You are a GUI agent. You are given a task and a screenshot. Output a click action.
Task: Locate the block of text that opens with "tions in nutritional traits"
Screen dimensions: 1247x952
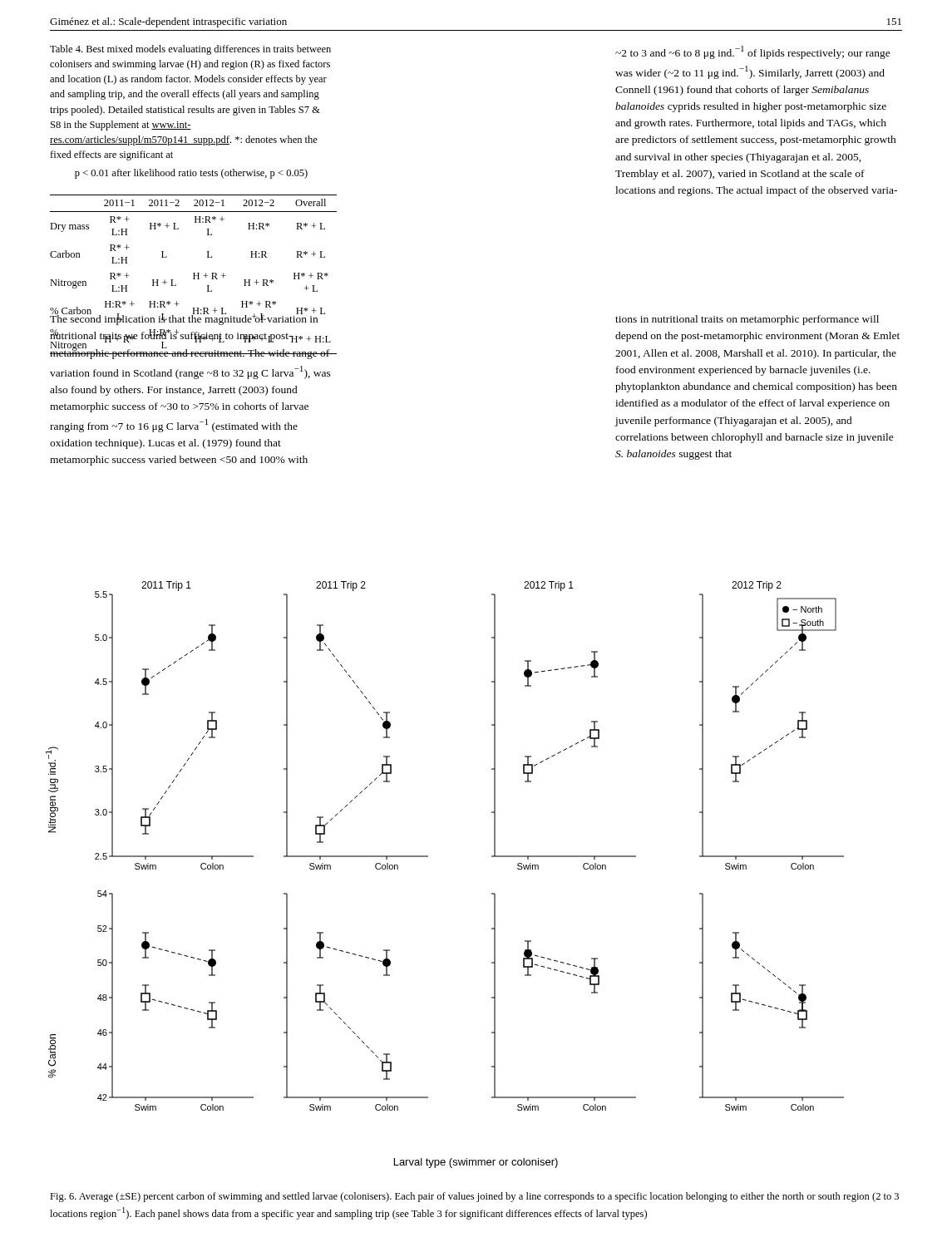coord(758,386)
